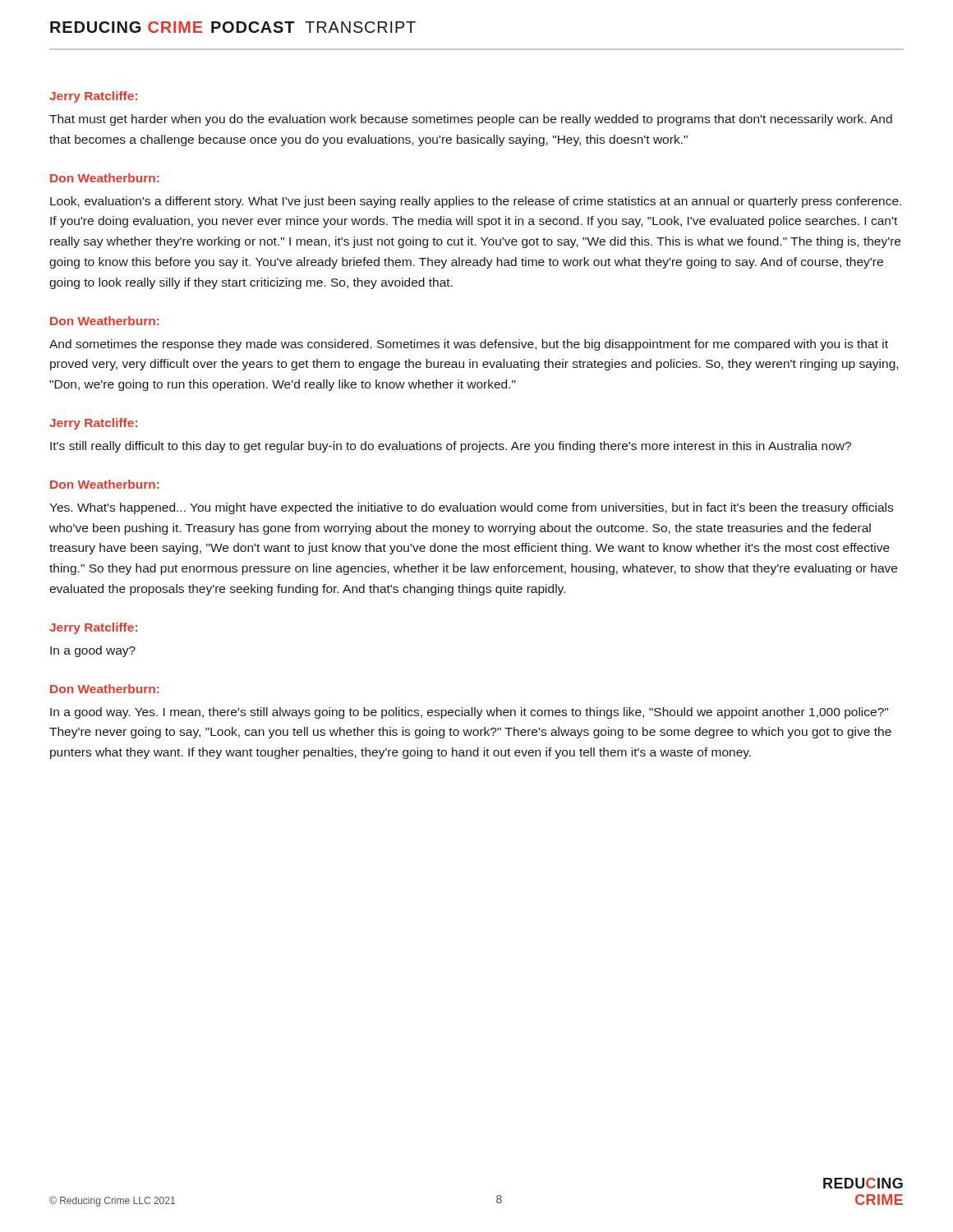Viewport: 953px width, 1232px height.
Task: Locate the text block with the text "That must get harder when you do the"
Action: click(471, 129)
